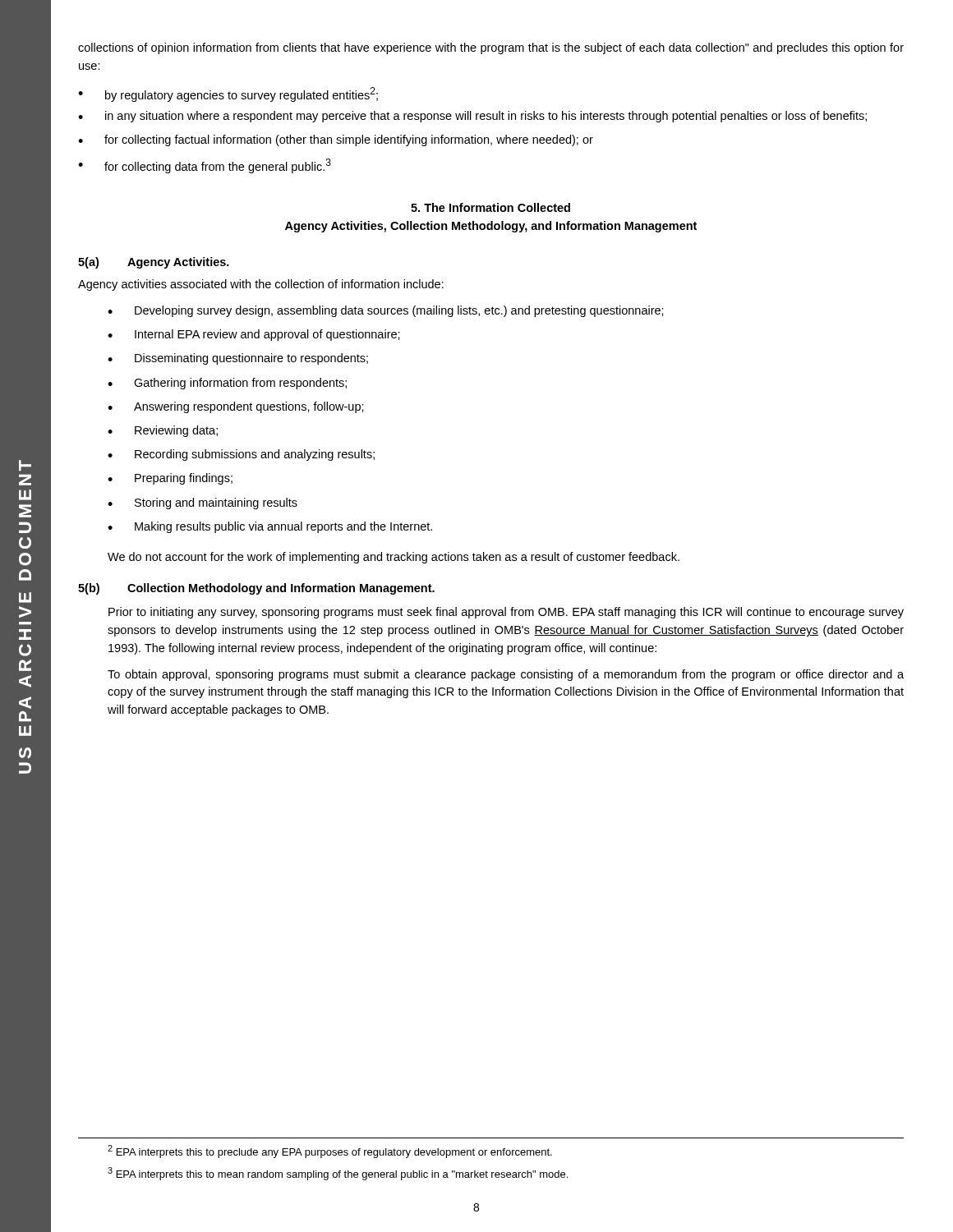Locate the text block containing "Prior to initiating any survey, sponsoring"

pos(506,630)
